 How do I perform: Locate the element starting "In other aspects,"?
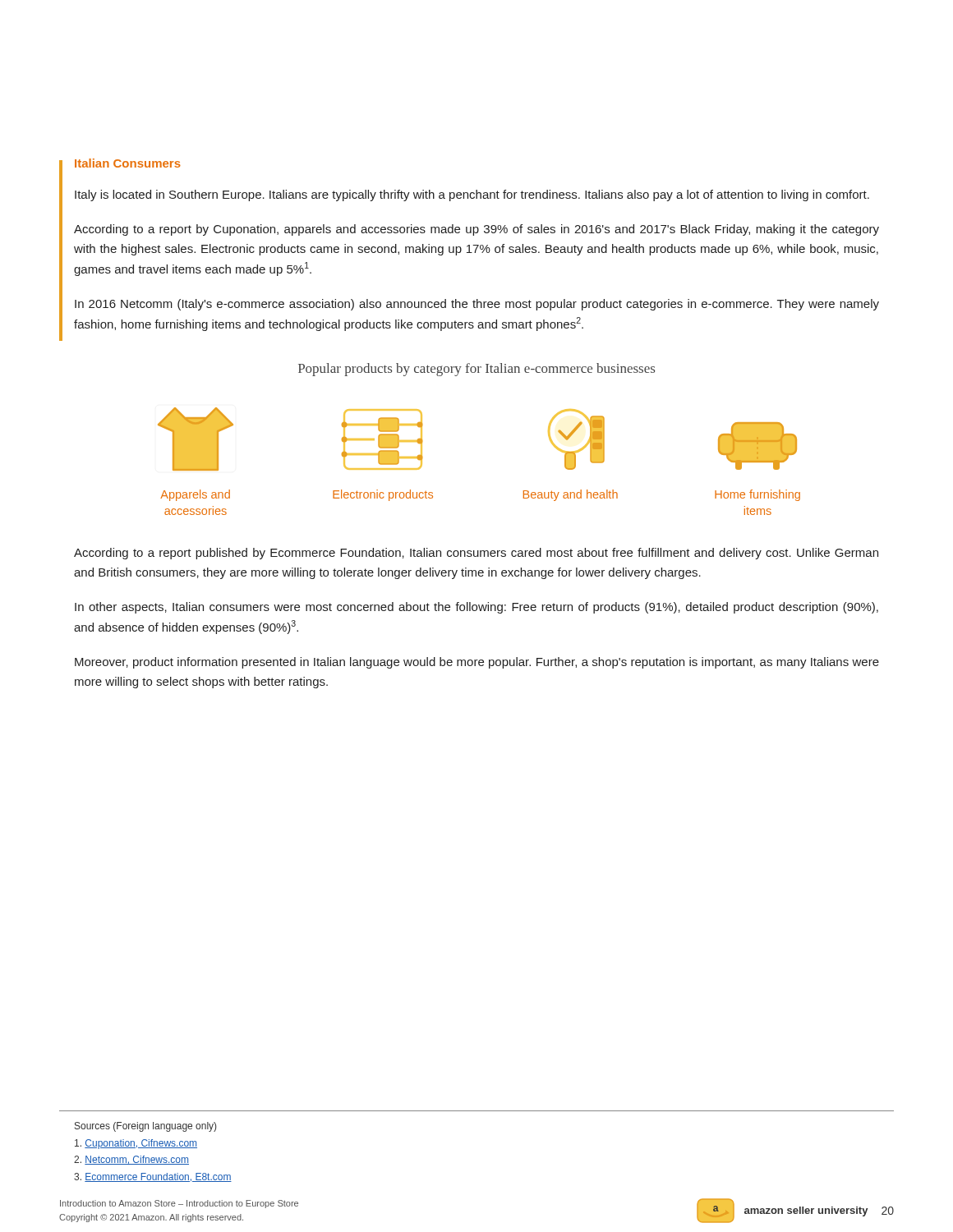(476, 616)
